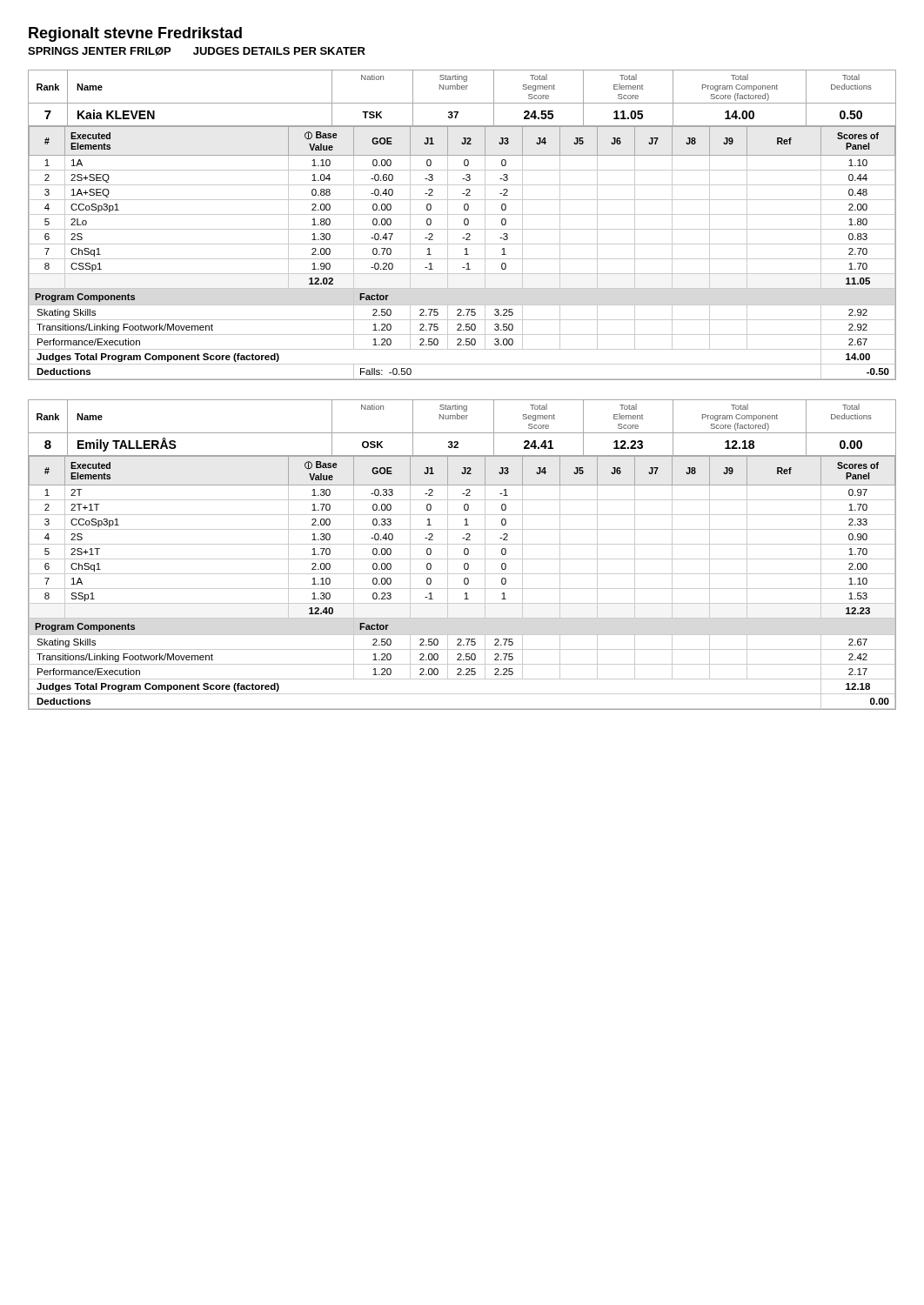Locate the section header with the text "SPRINGS JENTER FRILØP"

(x=197, y=51)
